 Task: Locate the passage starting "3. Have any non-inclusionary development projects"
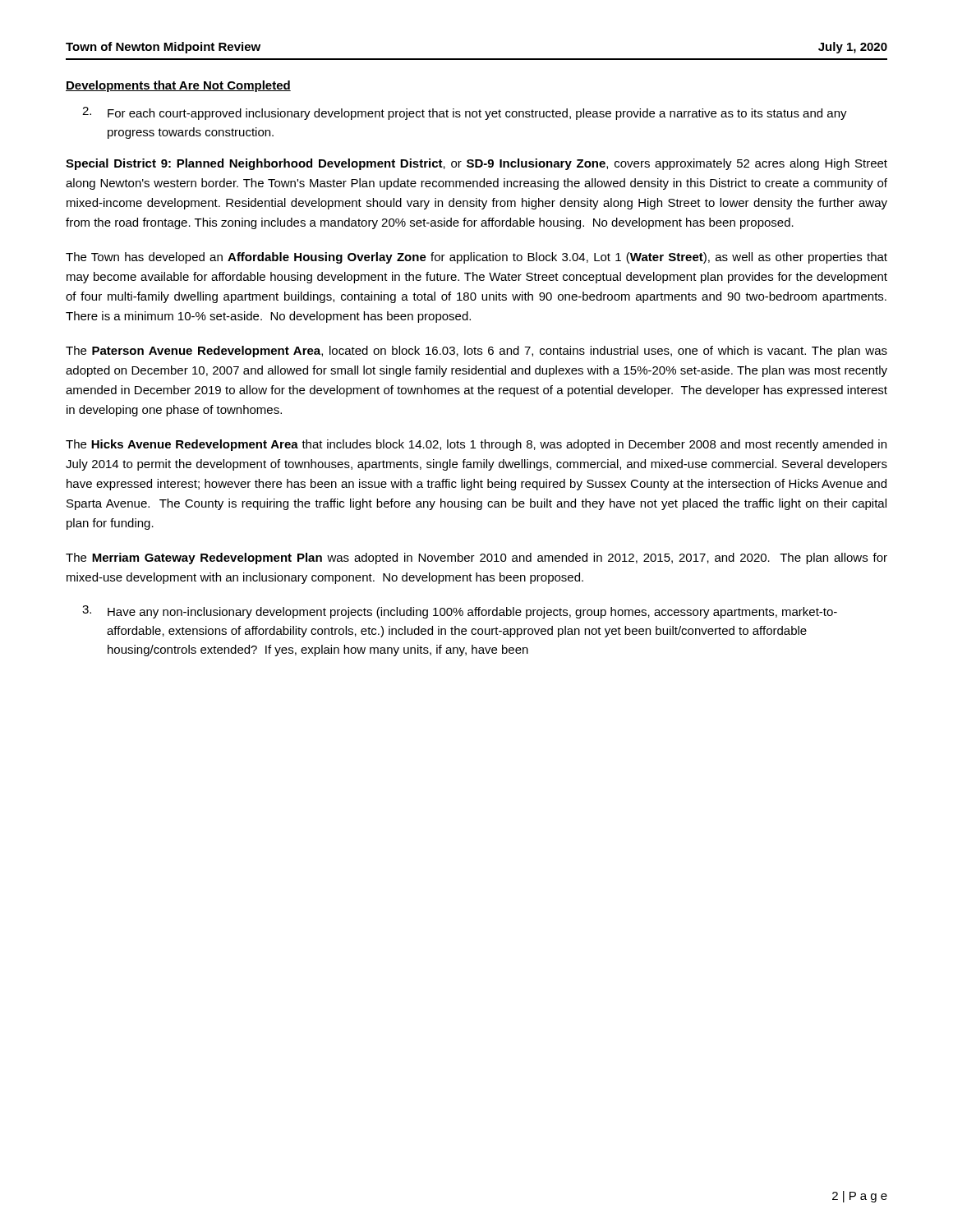pyautogui.click(x=485, y=630)
